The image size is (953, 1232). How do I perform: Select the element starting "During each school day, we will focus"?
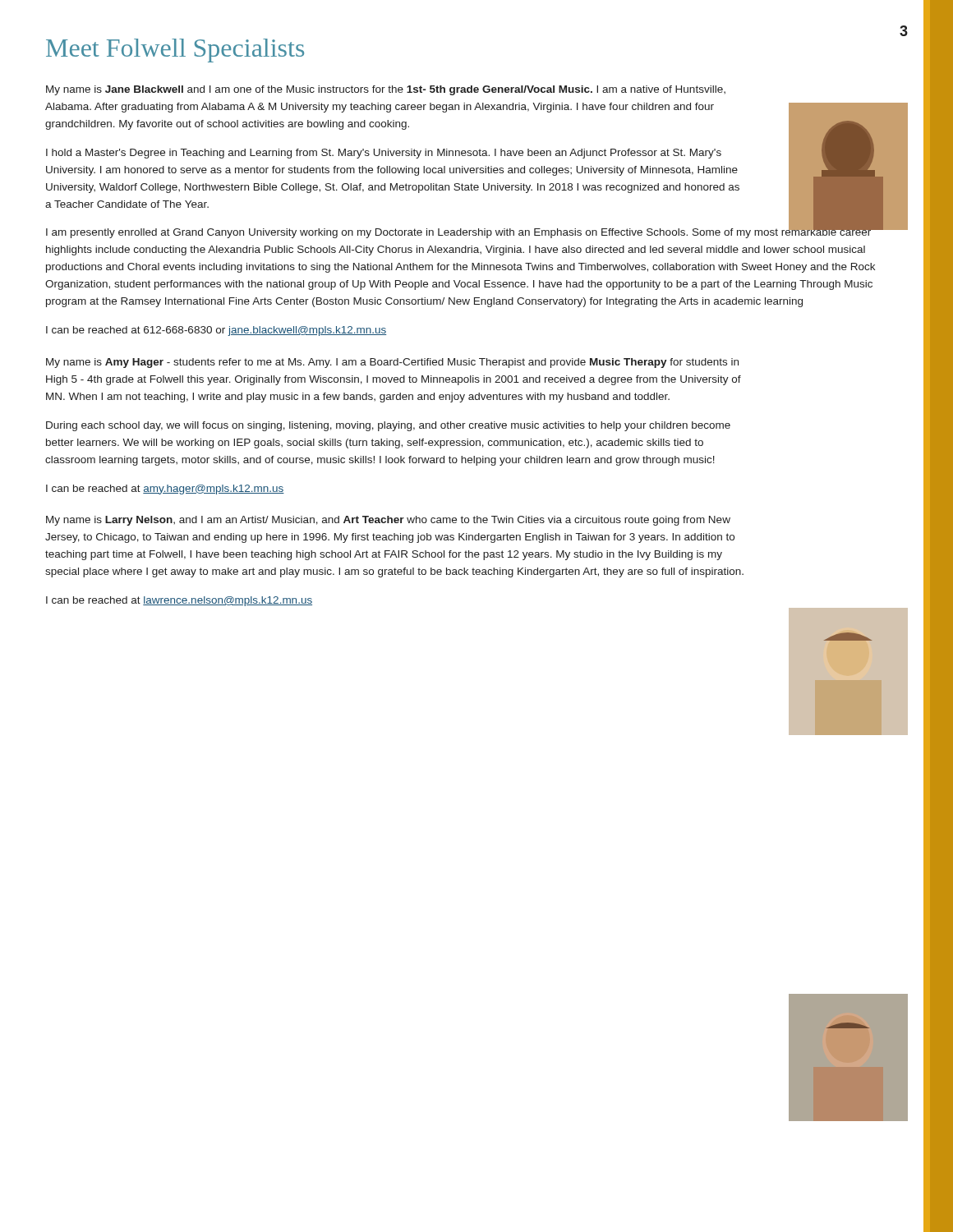coord(388,442)
